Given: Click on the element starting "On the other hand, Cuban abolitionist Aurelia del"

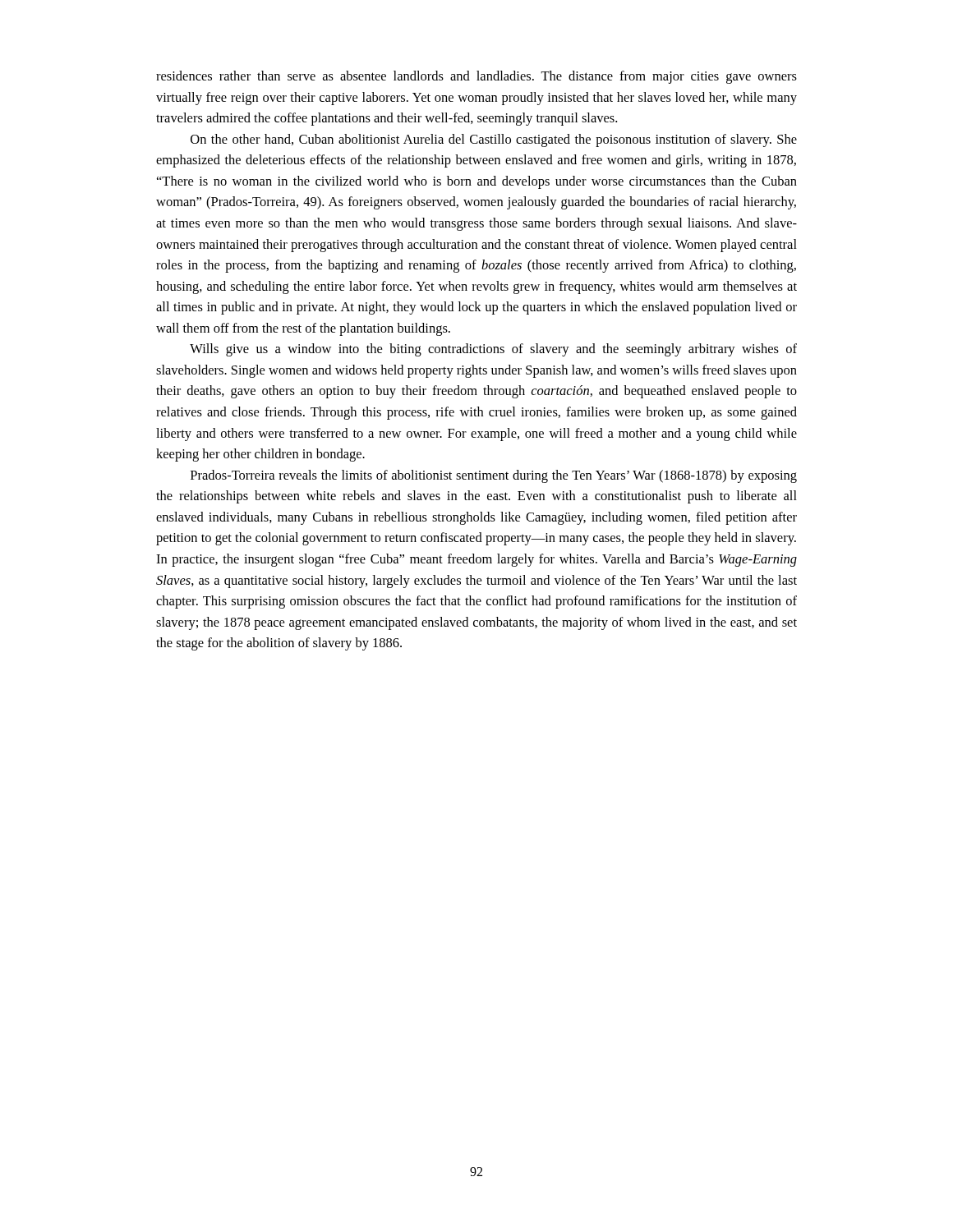Looking at the screenshot, I should click(476, 234).
